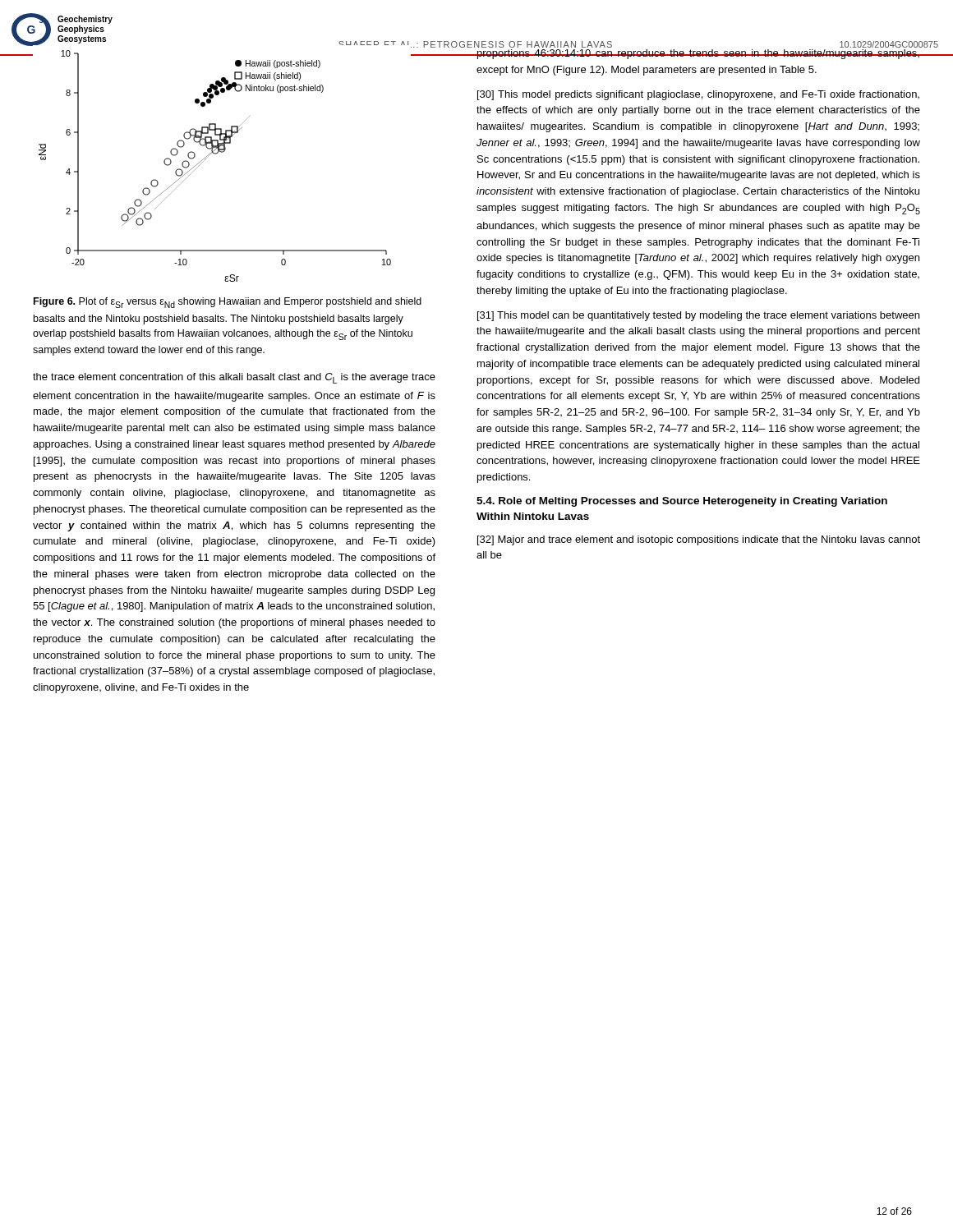Image resolution: width=953 pixels, height=1232 pixels.
Task: Point to the block starting "the trace element concentration of this"
Action: [234, 532]
